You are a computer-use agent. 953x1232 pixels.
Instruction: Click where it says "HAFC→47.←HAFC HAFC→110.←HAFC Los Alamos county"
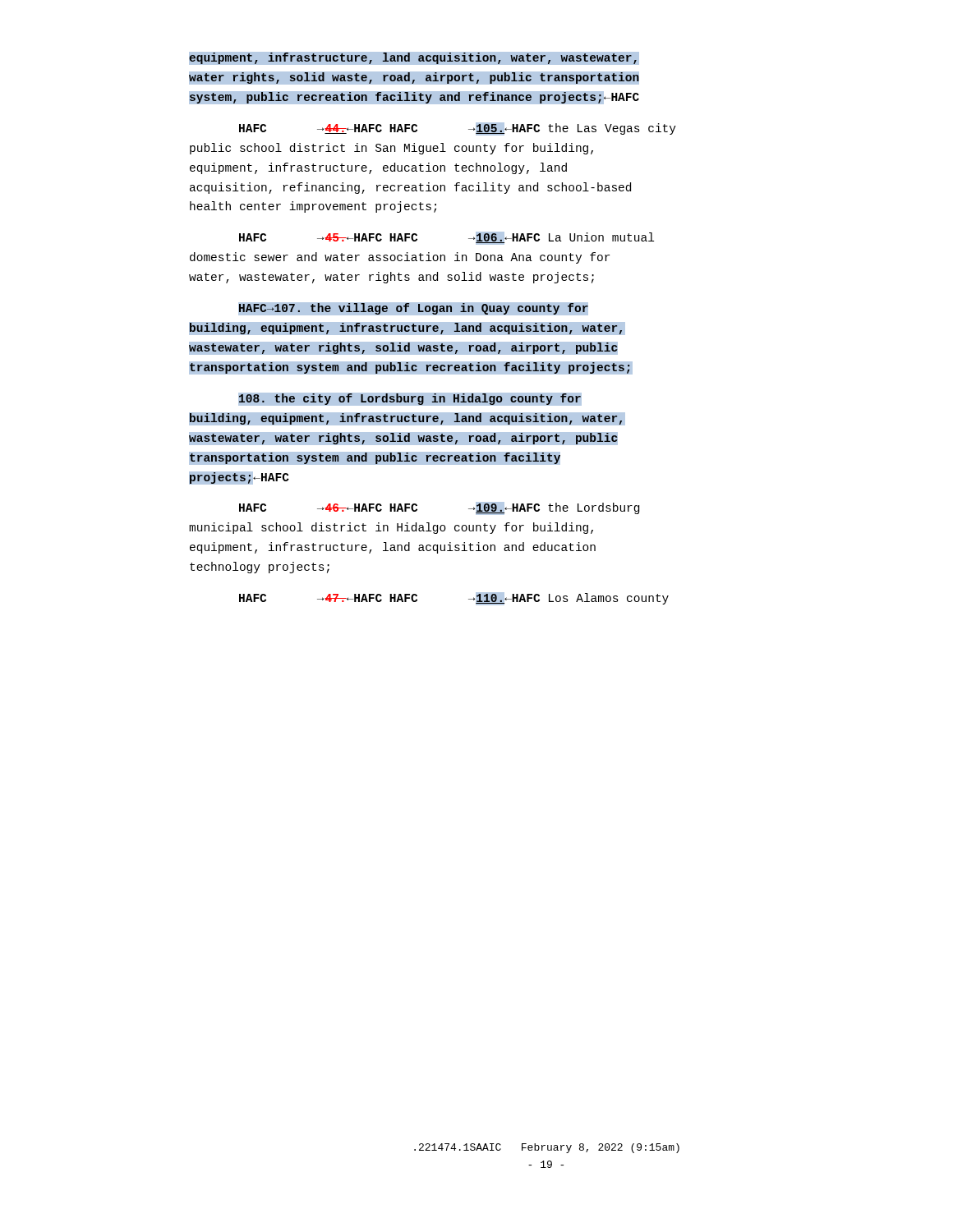click(546, 600)
